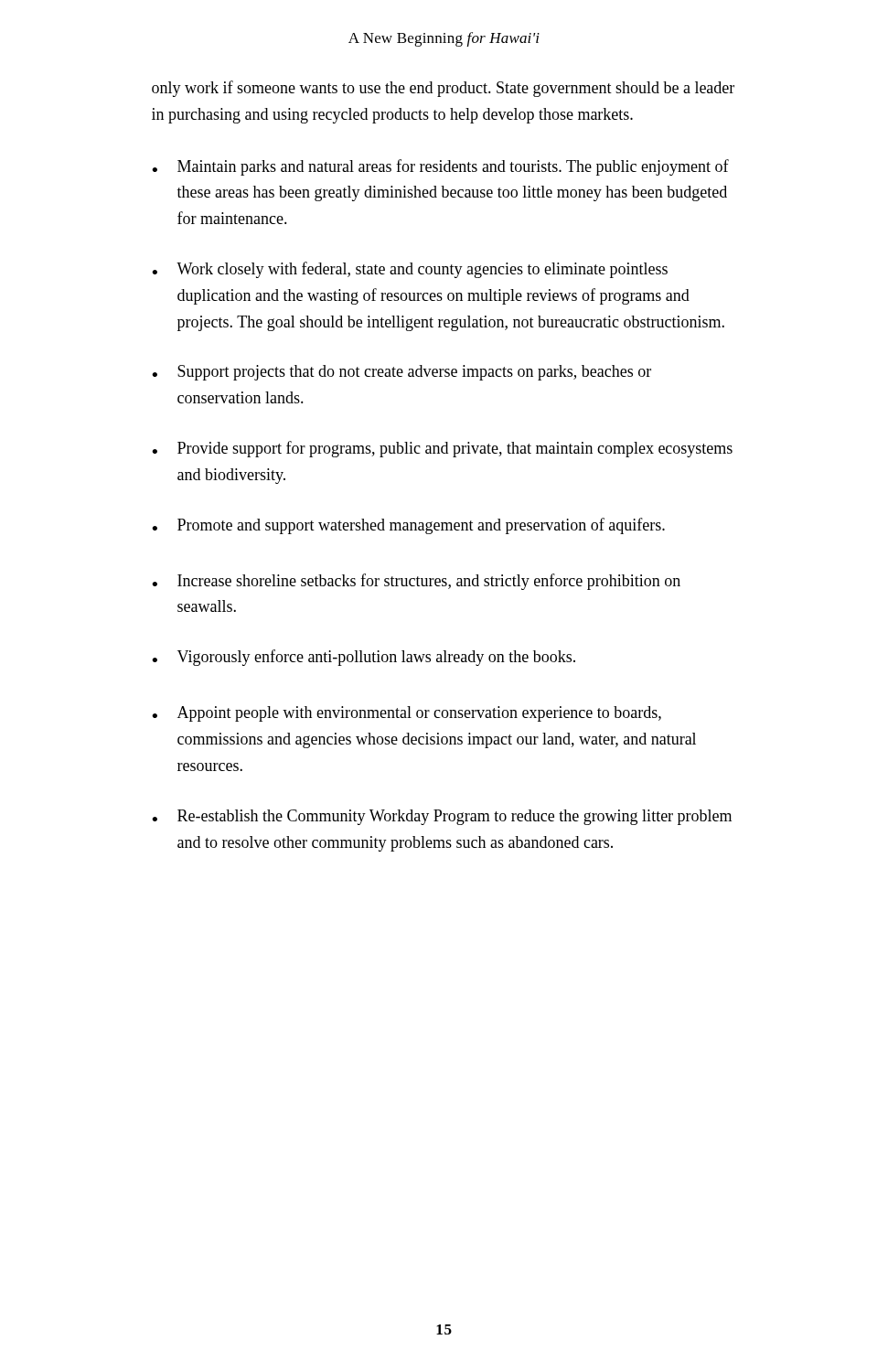Locate the text block with the text "only work if someone wants to"

(443, 101)
